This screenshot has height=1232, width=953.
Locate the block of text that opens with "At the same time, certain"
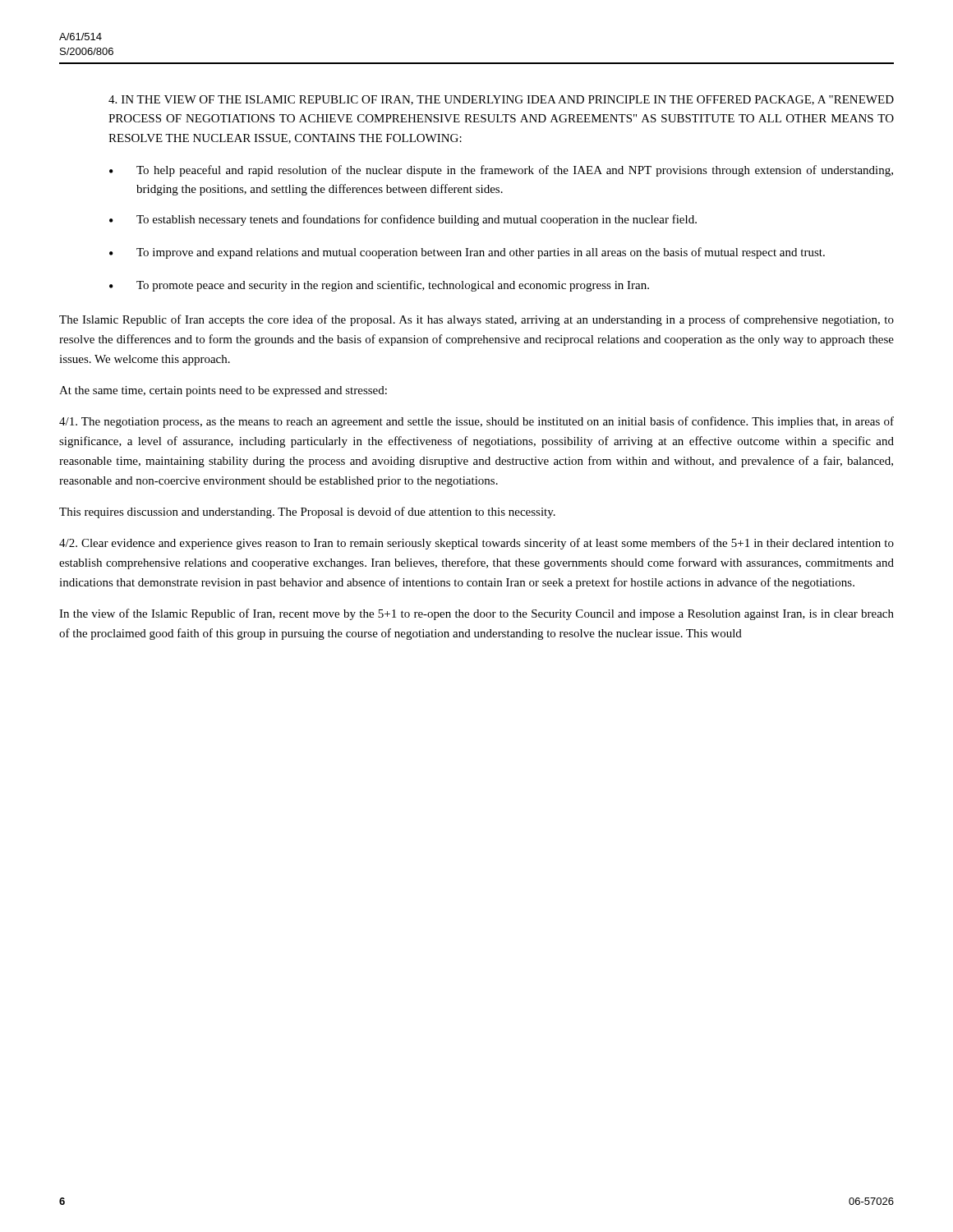click(x=223, y=390)
